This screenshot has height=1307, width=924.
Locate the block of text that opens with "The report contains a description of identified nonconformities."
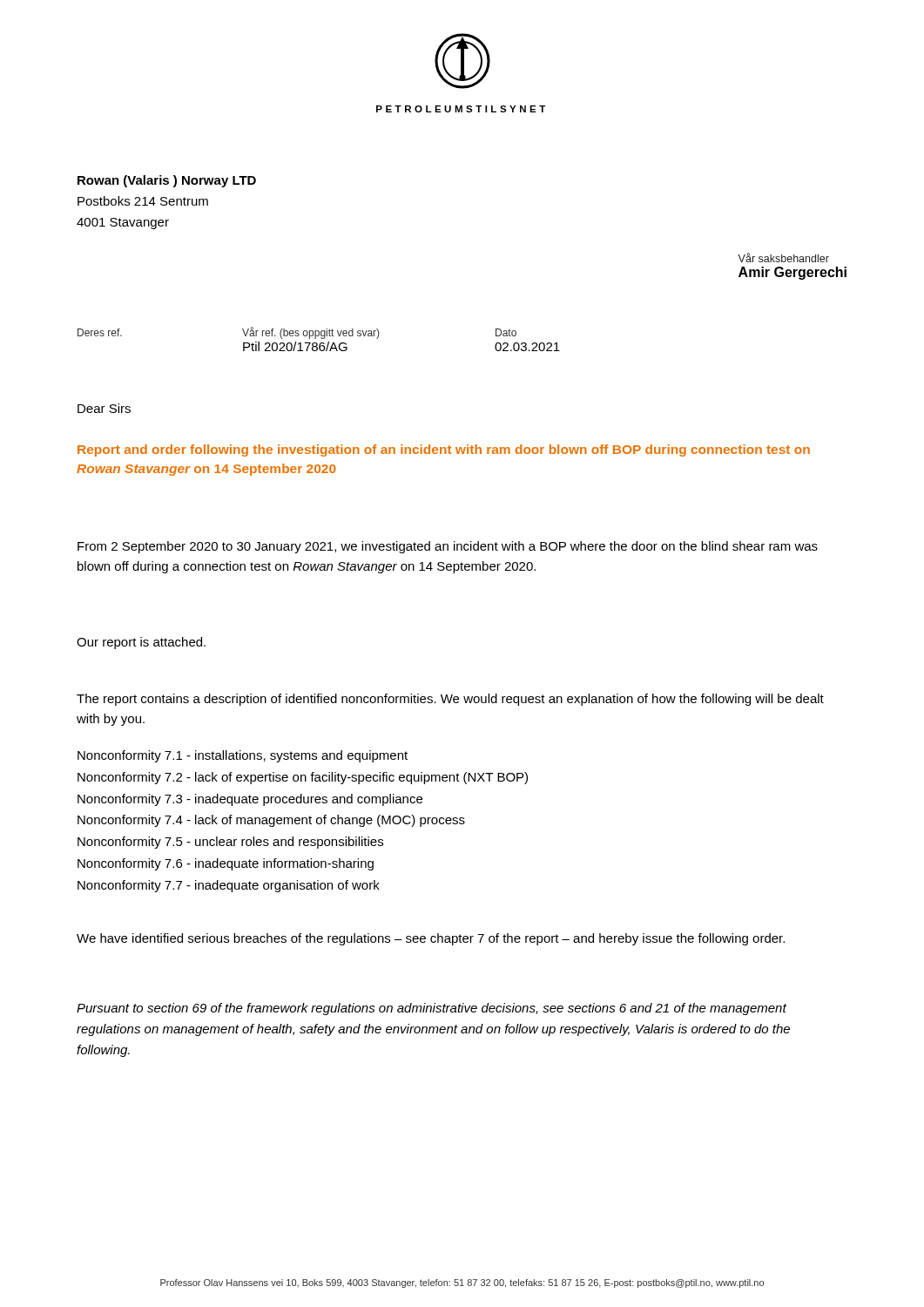tap(450, 709)
